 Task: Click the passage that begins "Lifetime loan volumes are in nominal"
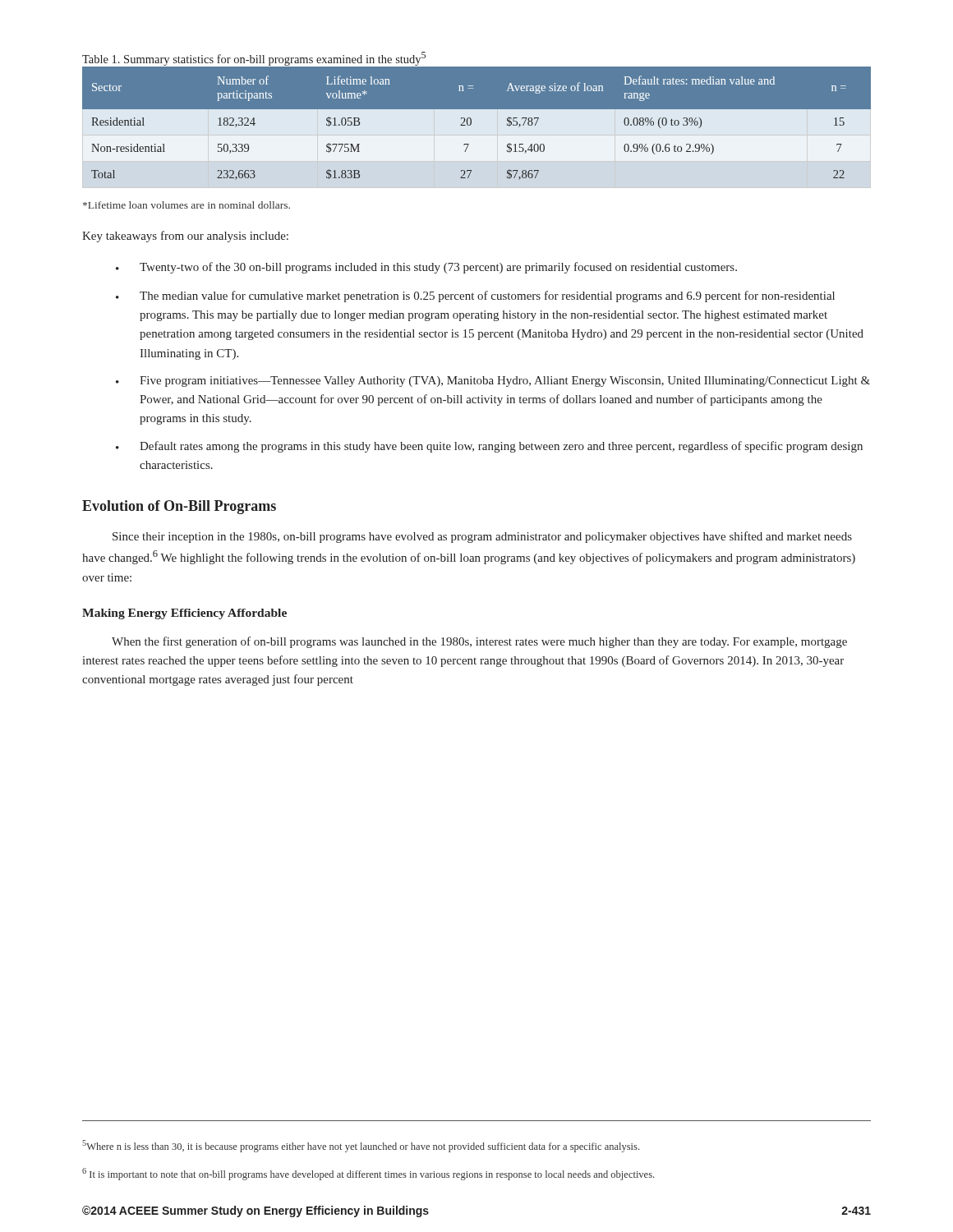click(x=186, y=206)
